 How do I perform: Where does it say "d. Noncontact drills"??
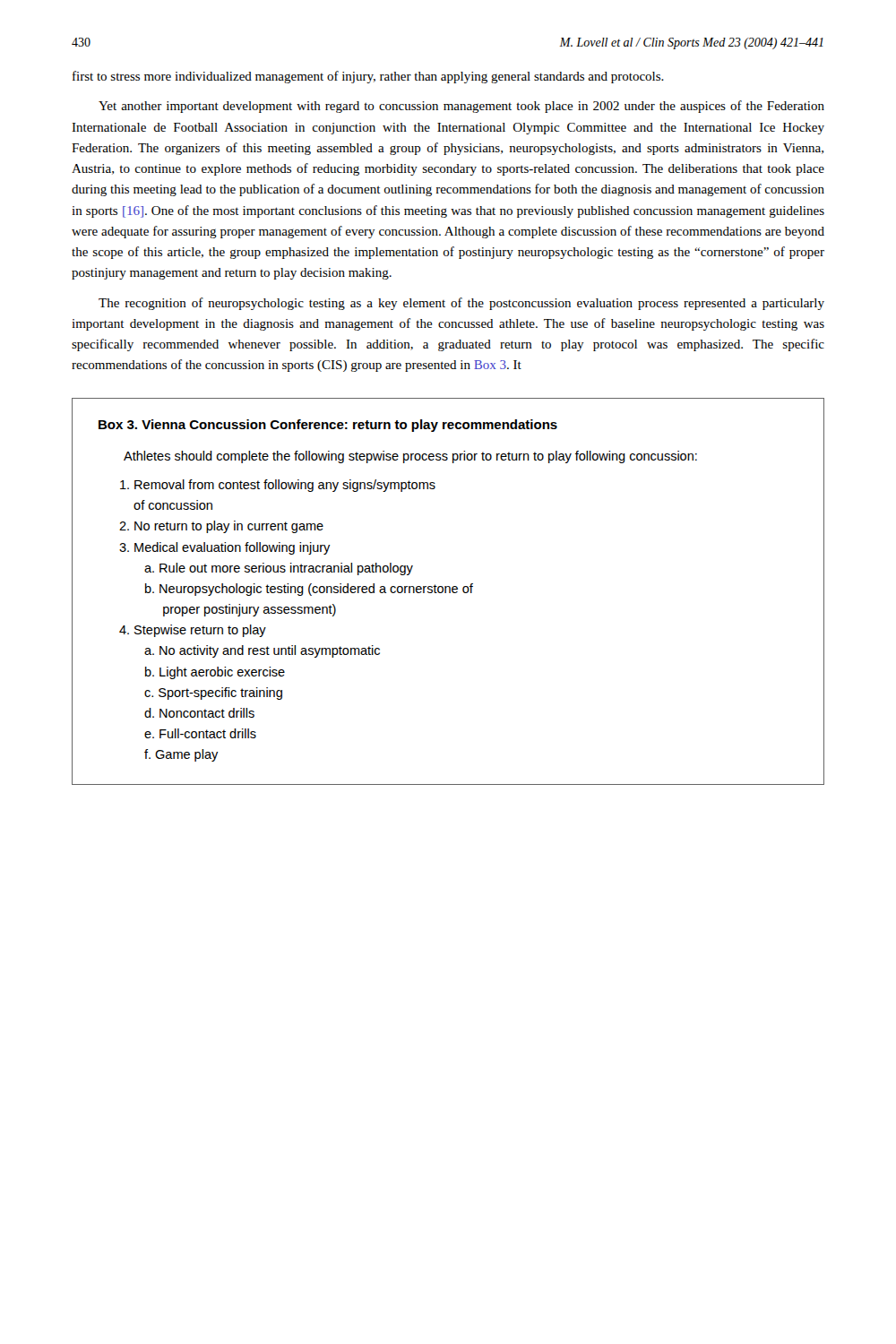[199, 713]
